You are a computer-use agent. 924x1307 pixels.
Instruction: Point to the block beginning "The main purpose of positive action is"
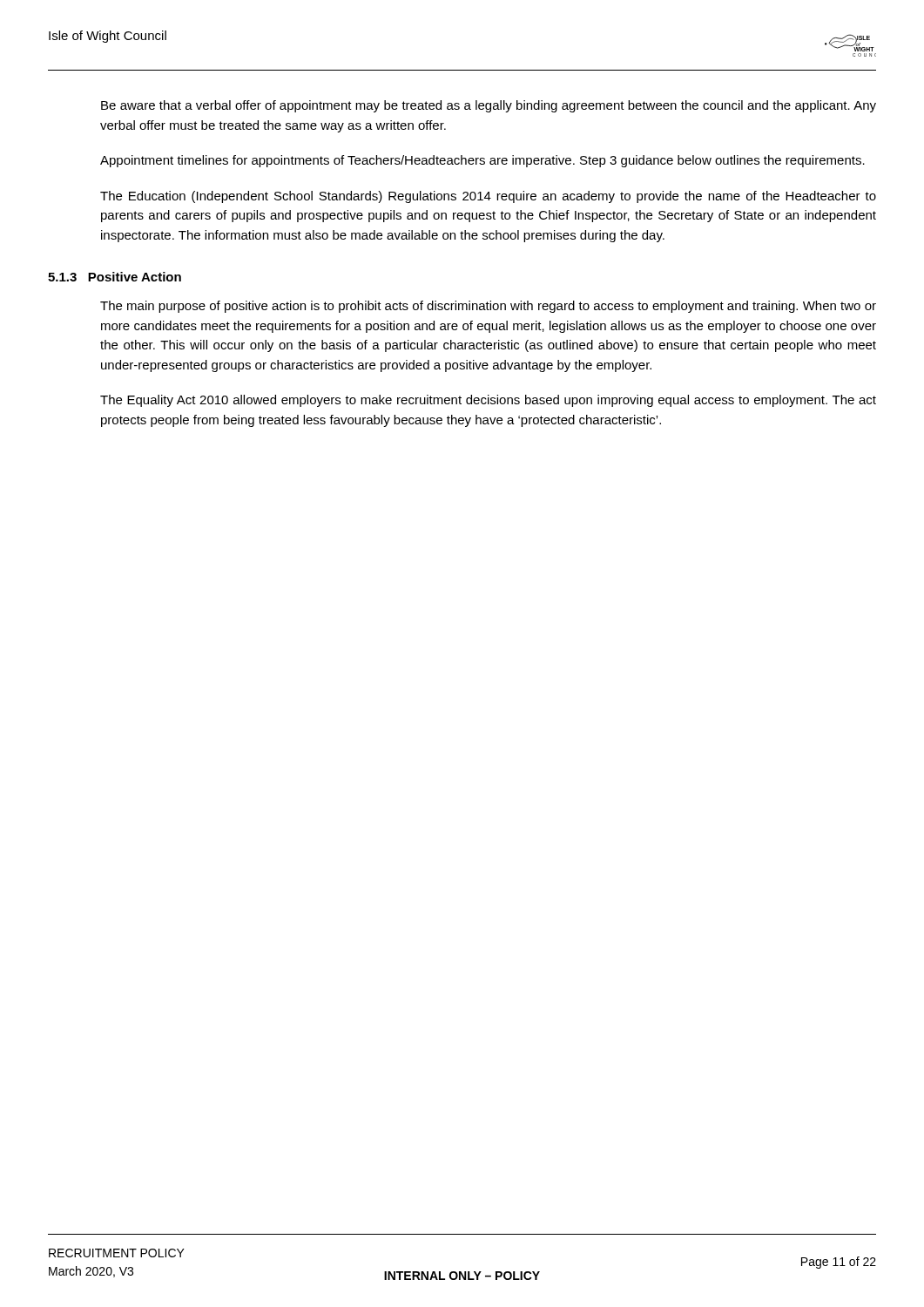tap(488, 335)
